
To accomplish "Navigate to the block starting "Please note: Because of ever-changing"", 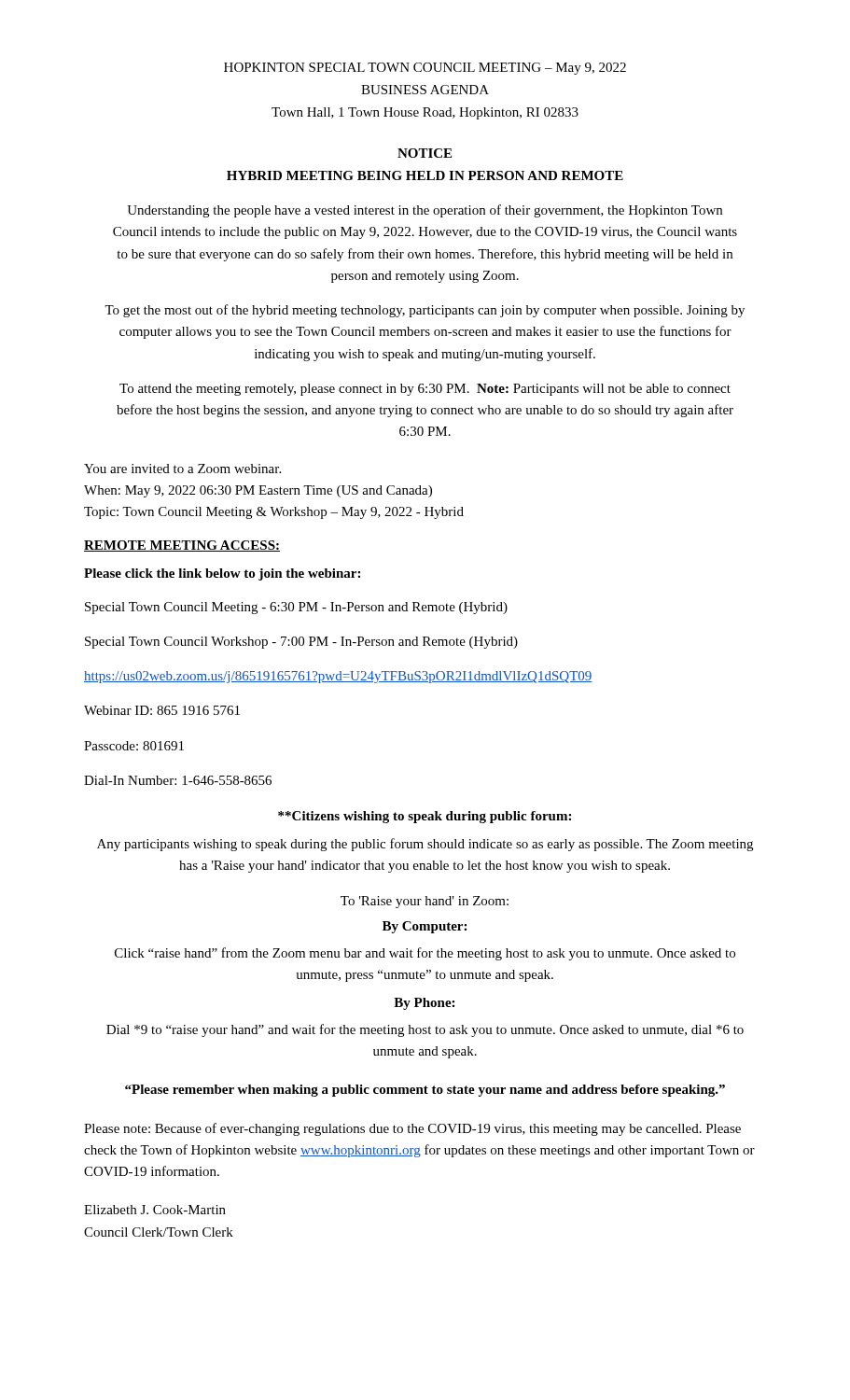I will tap(419, 1150).
